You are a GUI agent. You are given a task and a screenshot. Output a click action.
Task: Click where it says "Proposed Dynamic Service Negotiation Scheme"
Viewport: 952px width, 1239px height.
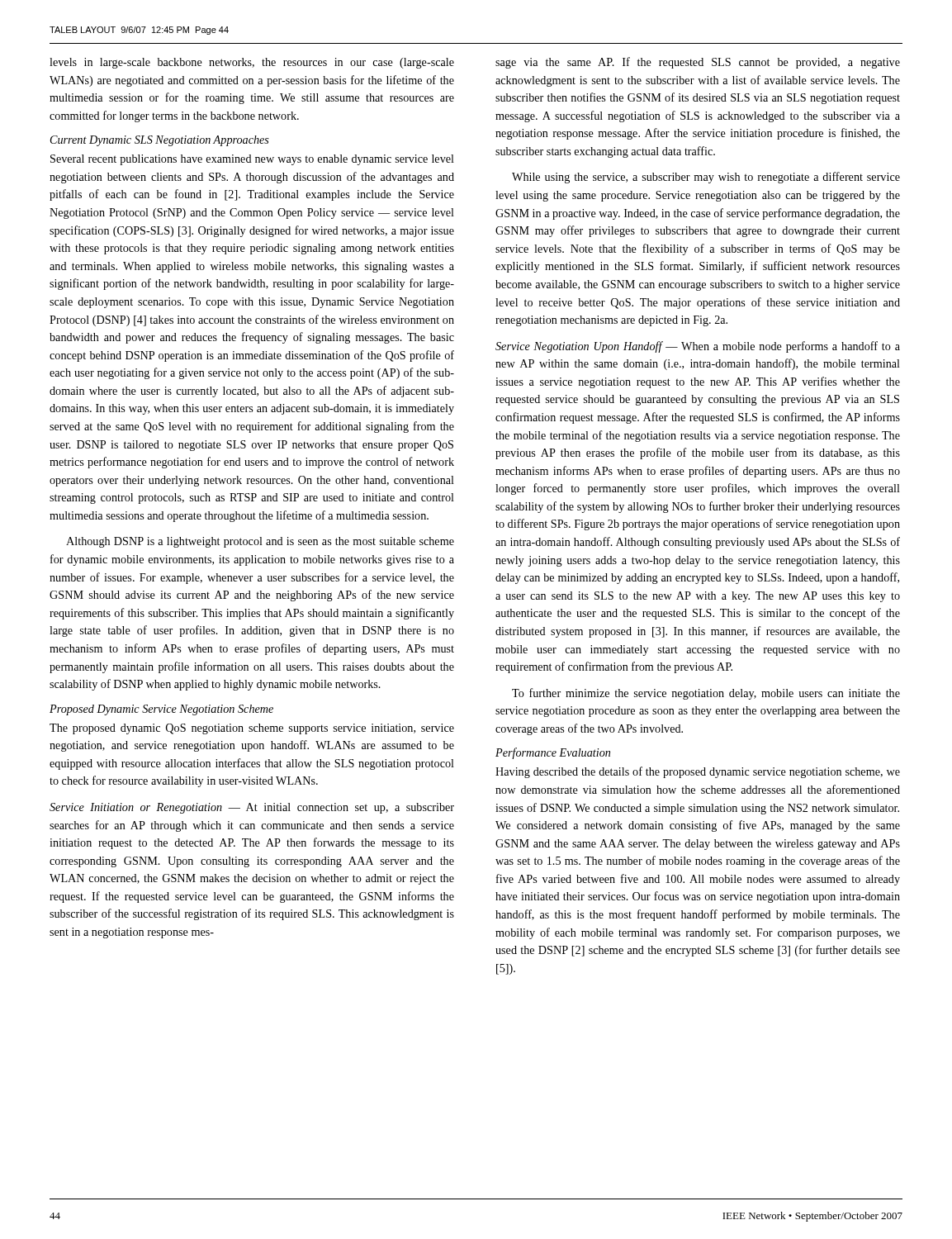162,708
